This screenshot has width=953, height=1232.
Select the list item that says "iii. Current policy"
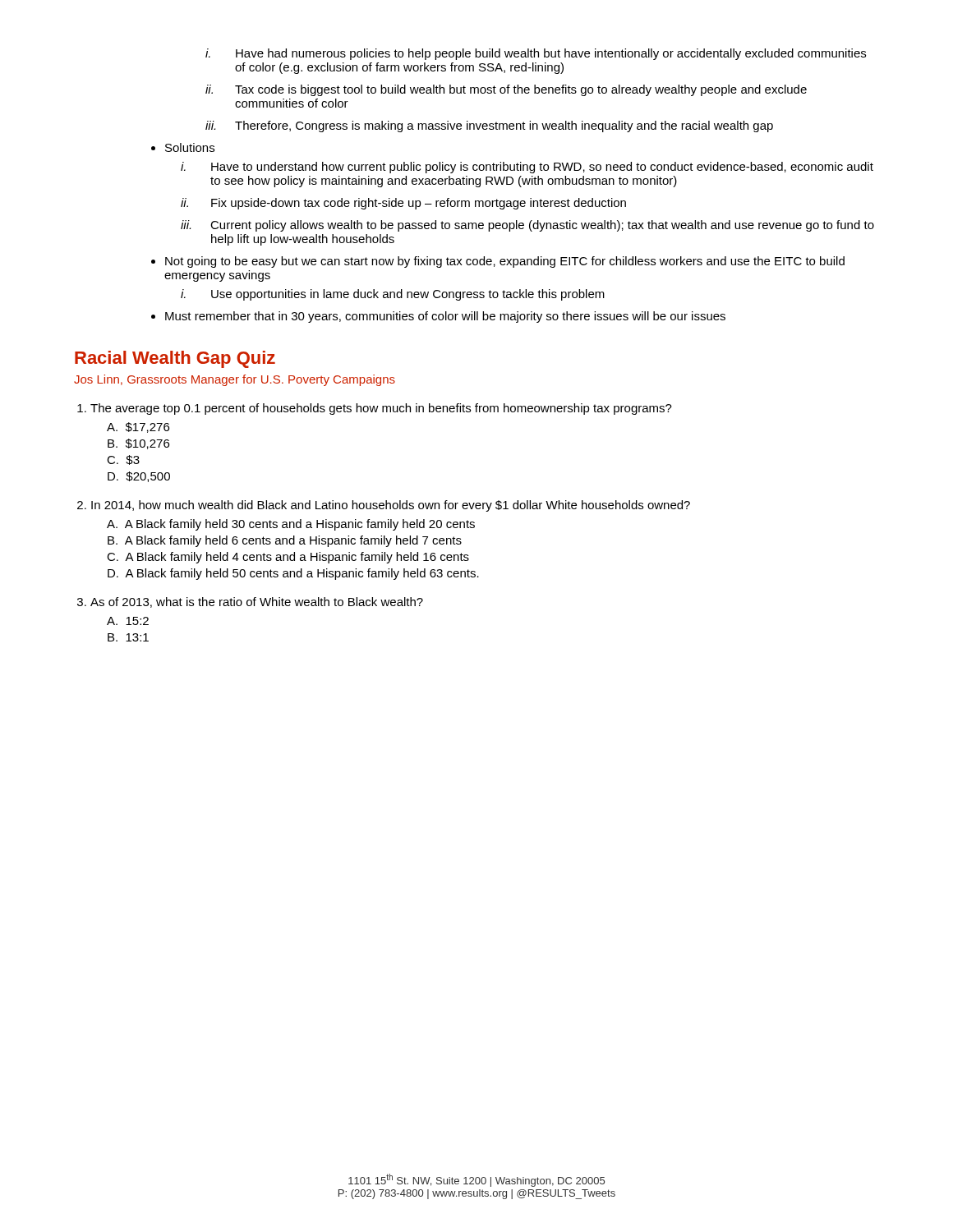[530, 232]
